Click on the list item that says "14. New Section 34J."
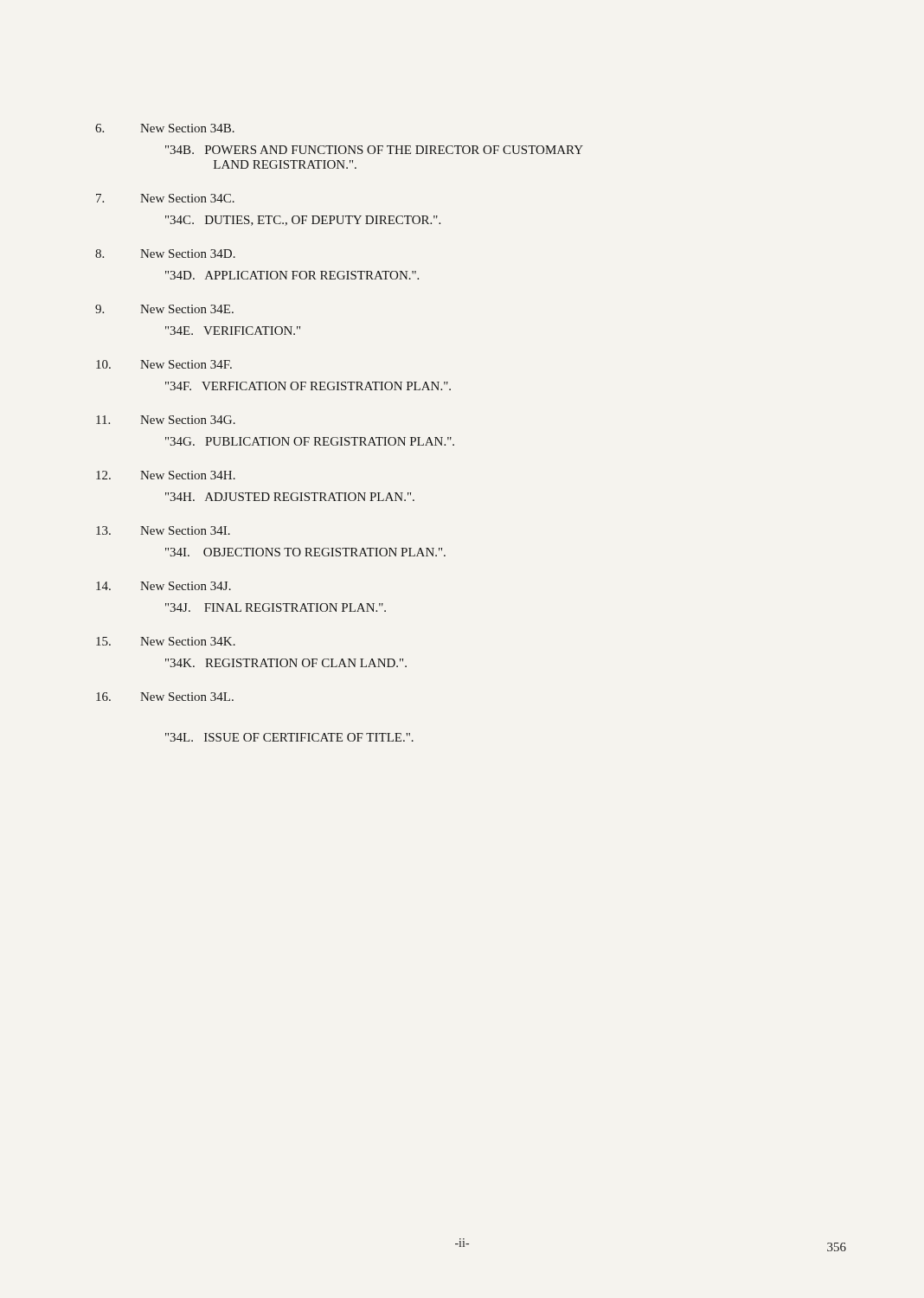924x1298 pixels. tap(164, 586)
